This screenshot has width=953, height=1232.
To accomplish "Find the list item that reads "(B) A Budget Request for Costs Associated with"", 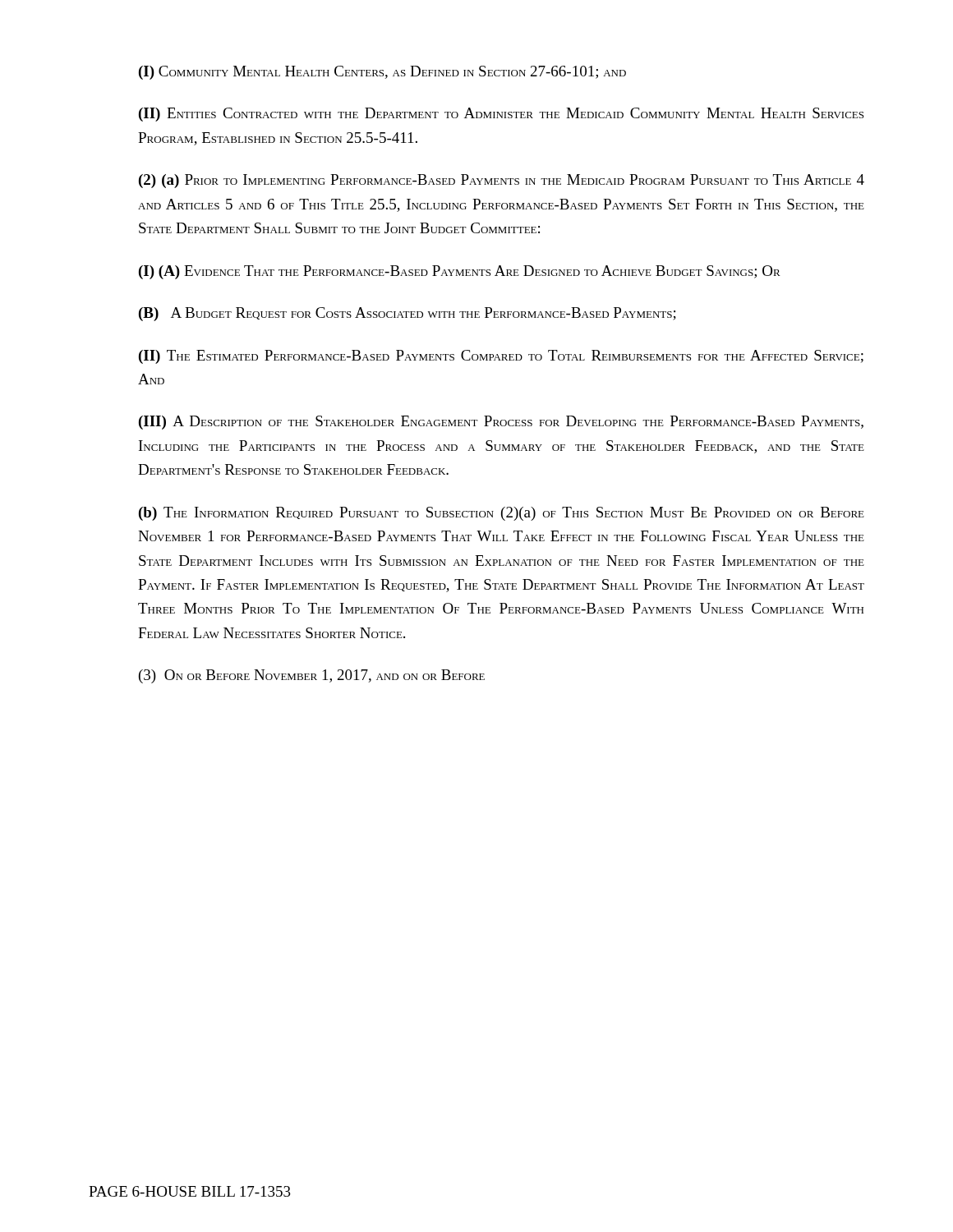I will coord(407,313).
